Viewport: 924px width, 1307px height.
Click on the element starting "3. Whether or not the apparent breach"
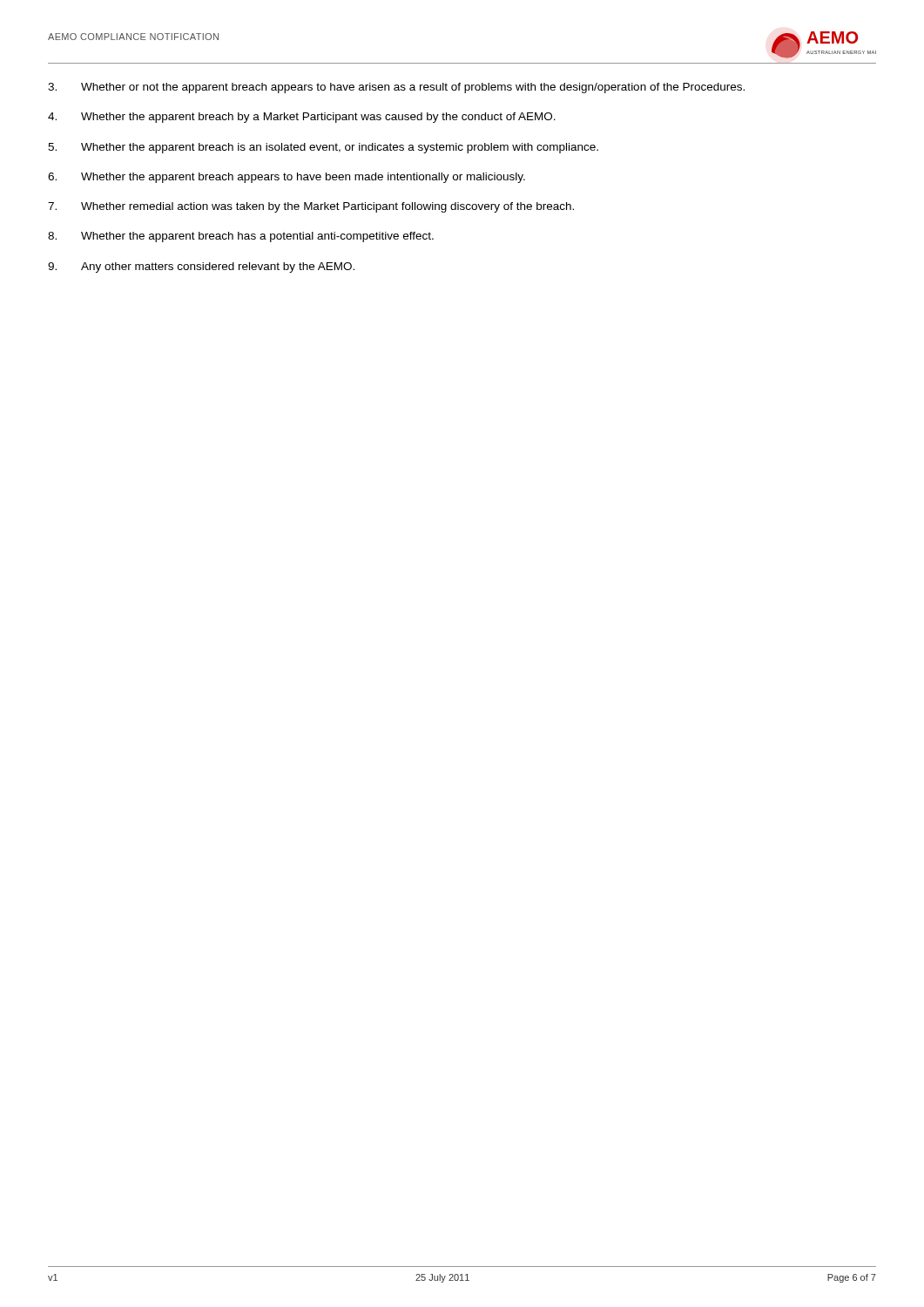tap(462, 87)
